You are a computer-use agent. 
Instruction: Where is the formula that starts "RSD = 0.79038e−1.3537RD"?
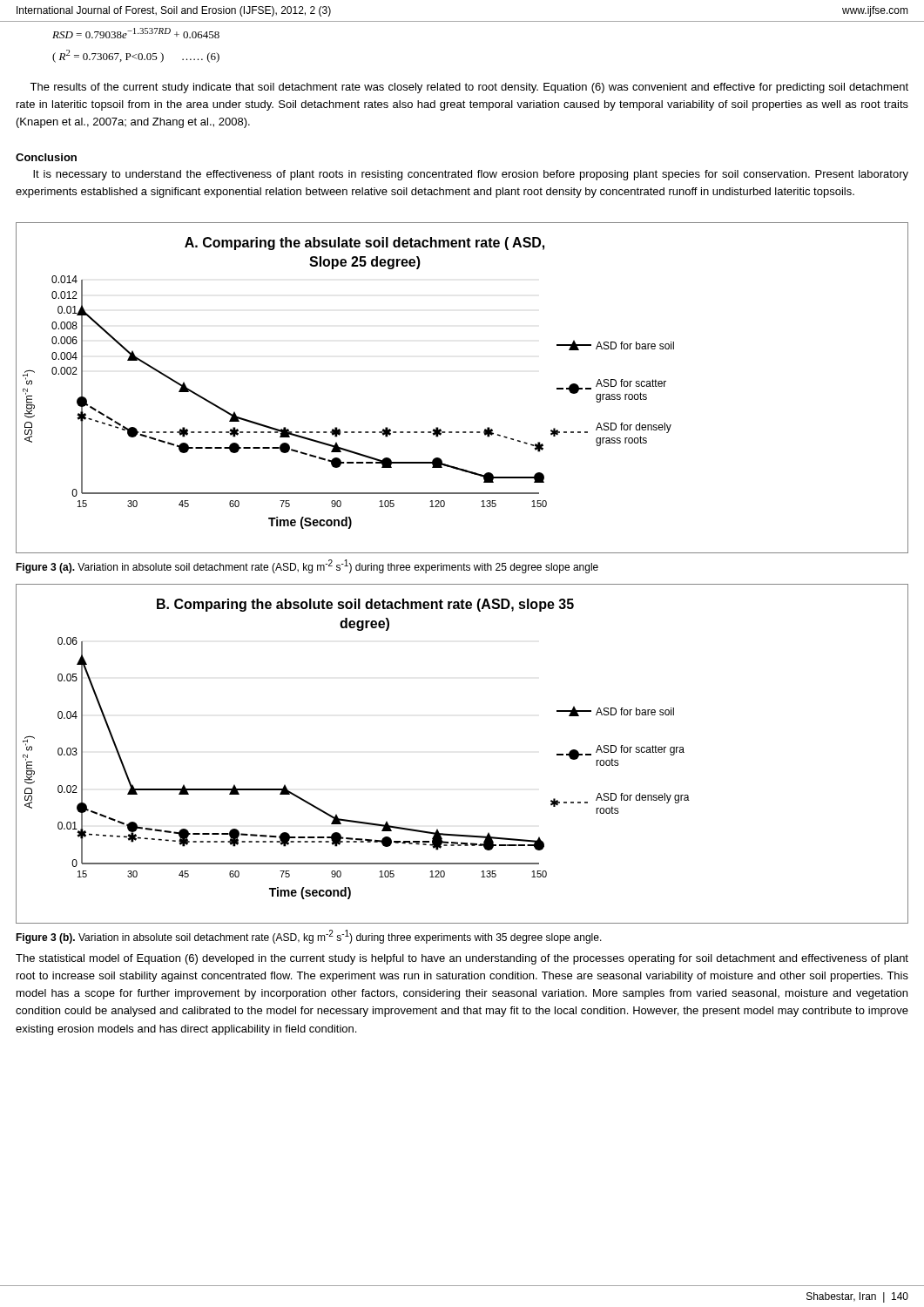point(136,45)
